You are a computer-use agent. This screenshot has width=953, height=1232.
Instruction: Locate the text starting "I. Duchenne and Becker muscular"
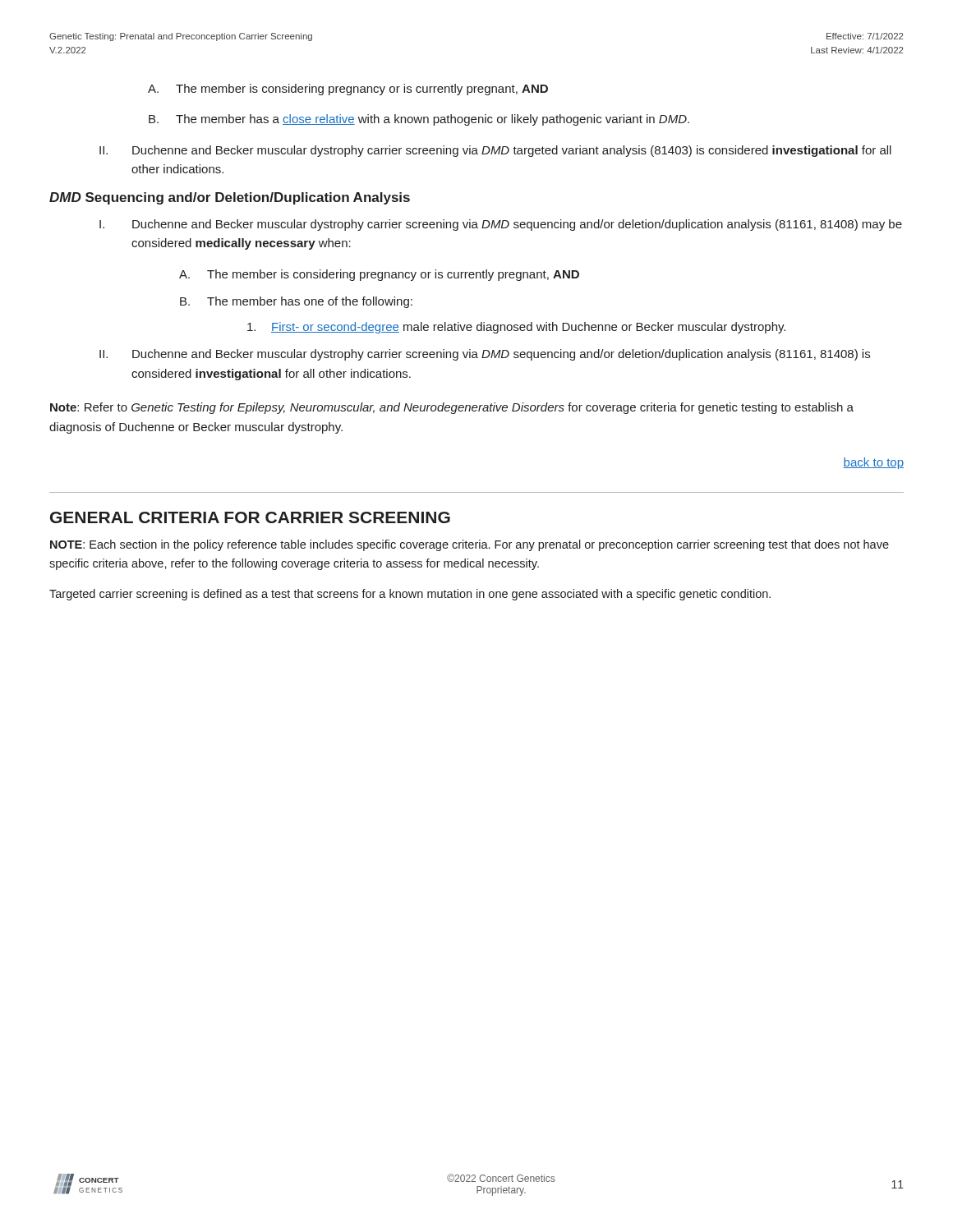pyautogui.click(x=501, y=233)
